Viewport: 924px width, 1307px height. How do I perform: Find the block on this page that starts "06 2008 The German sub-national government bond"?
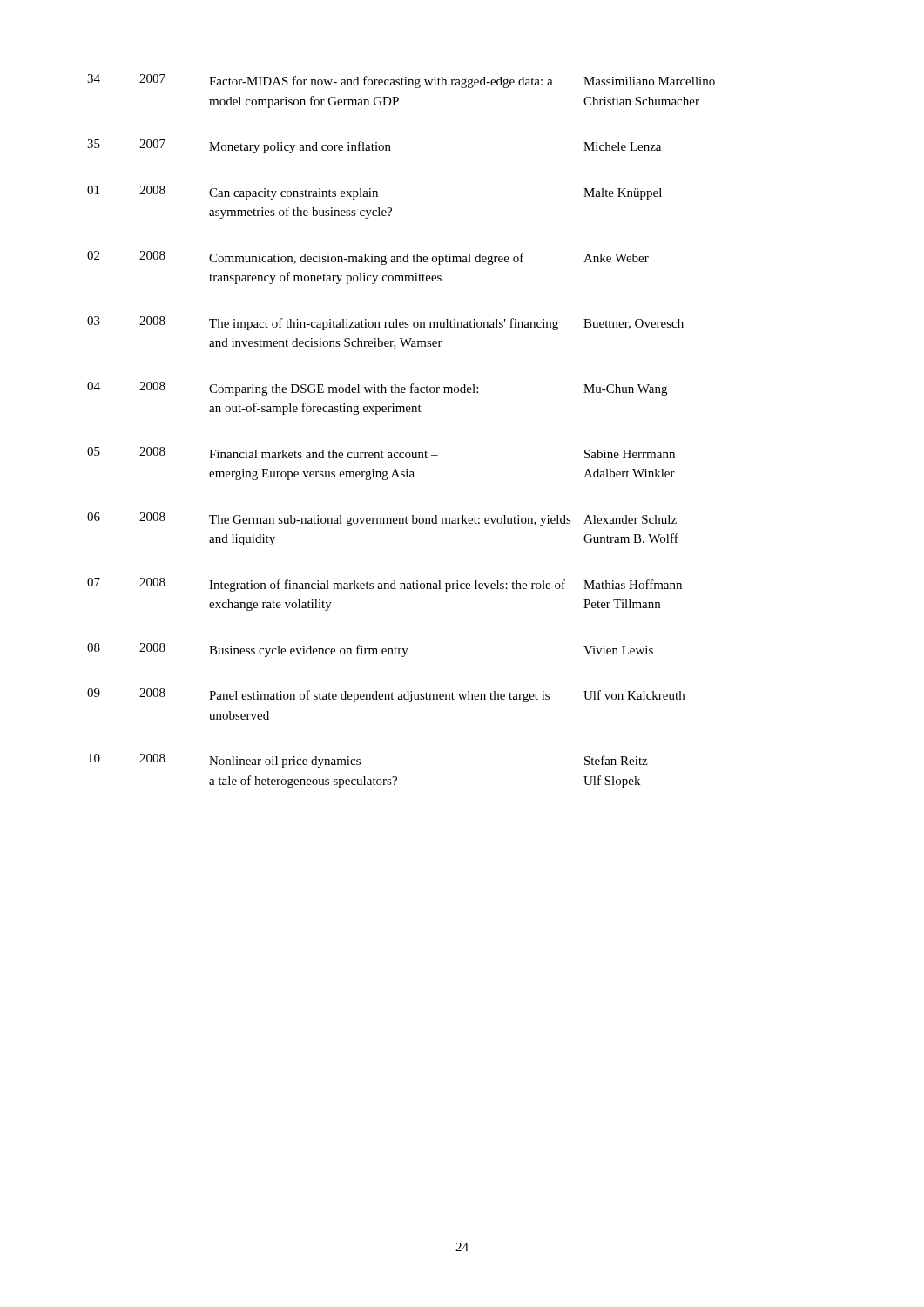click(x=462, y=528)
